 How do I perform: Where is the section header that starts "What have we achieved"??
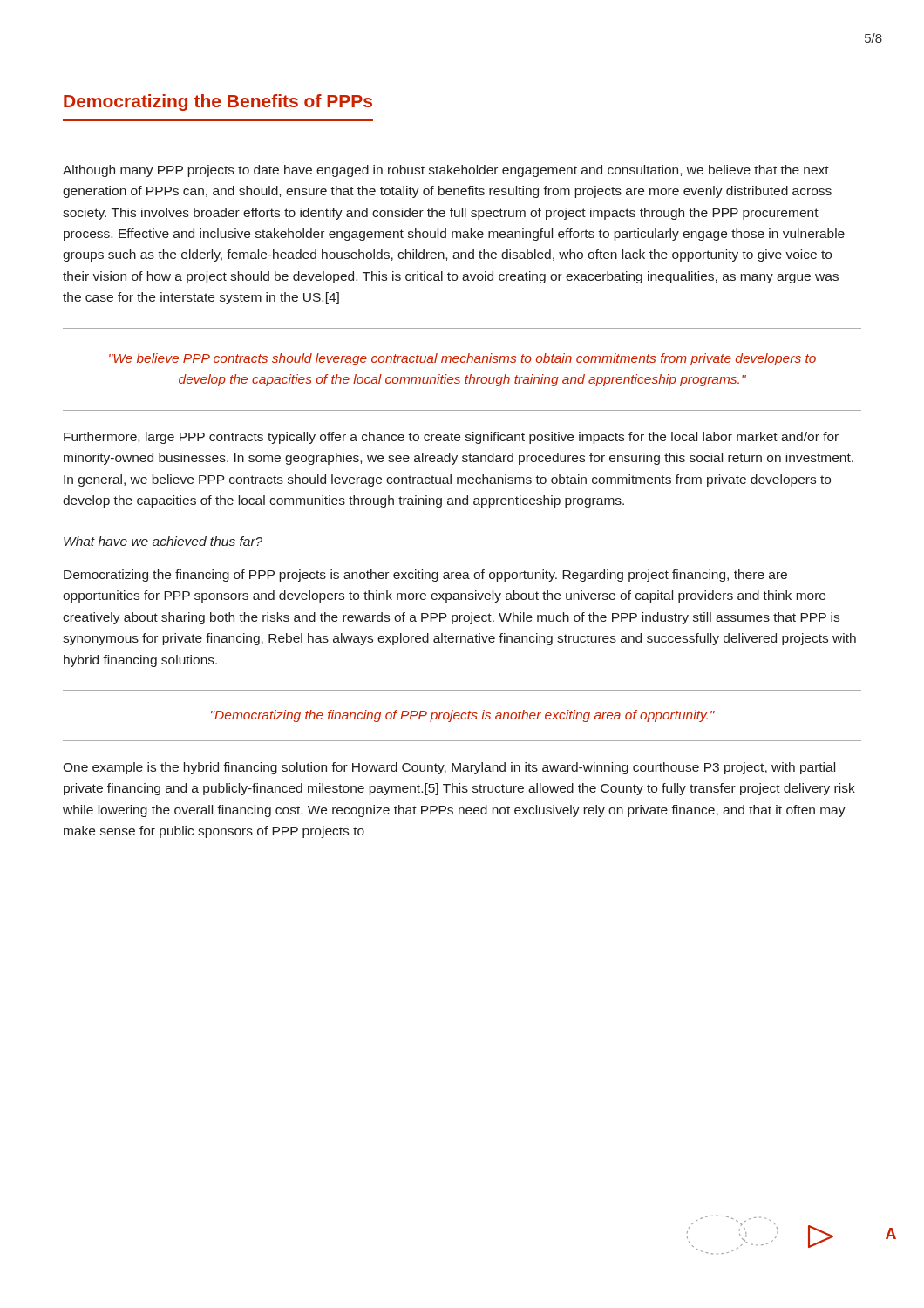point(163,541)
